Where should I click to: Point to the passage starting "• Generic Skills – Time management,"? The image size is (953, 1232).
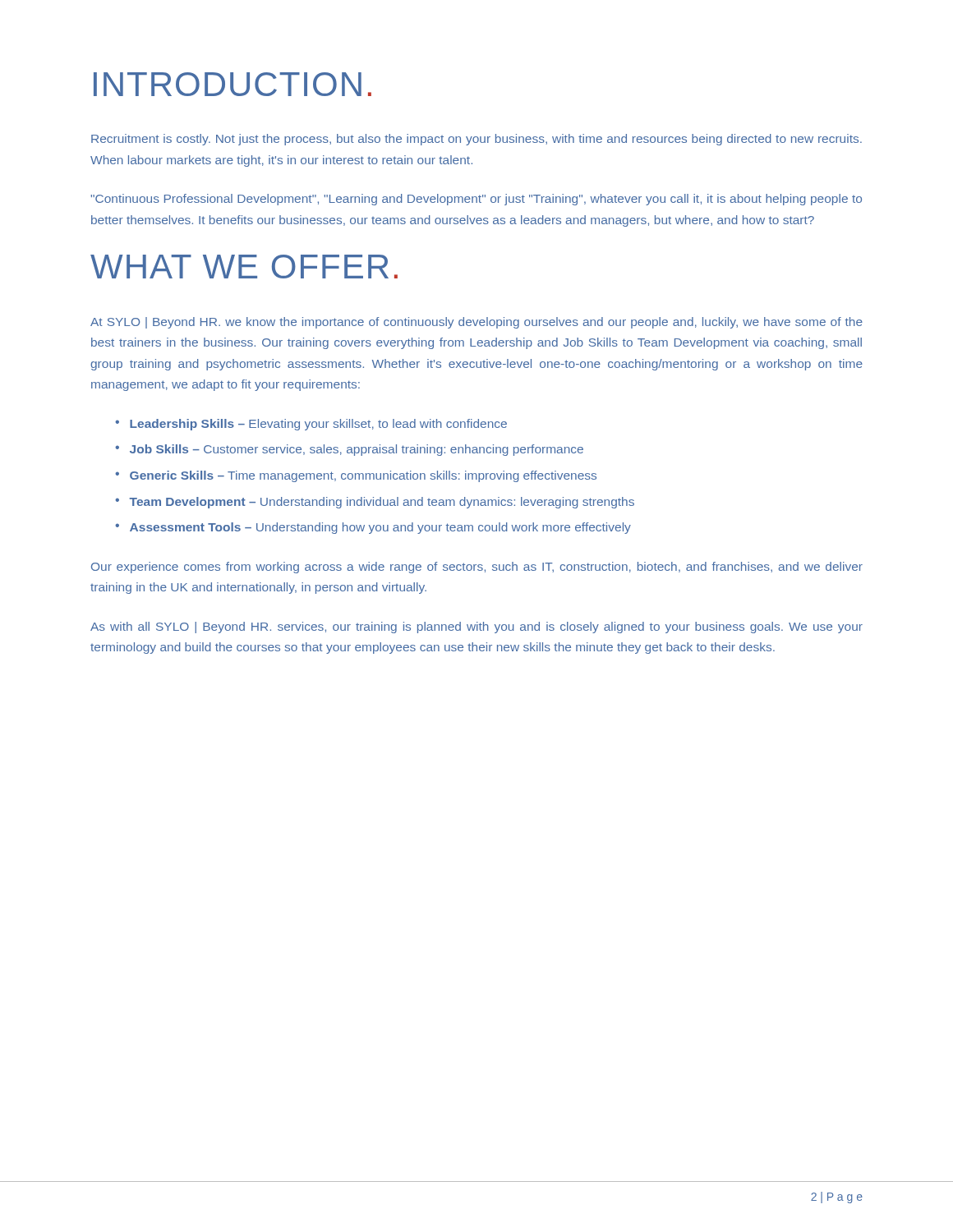pyautogui.click(x=356, y=475)
